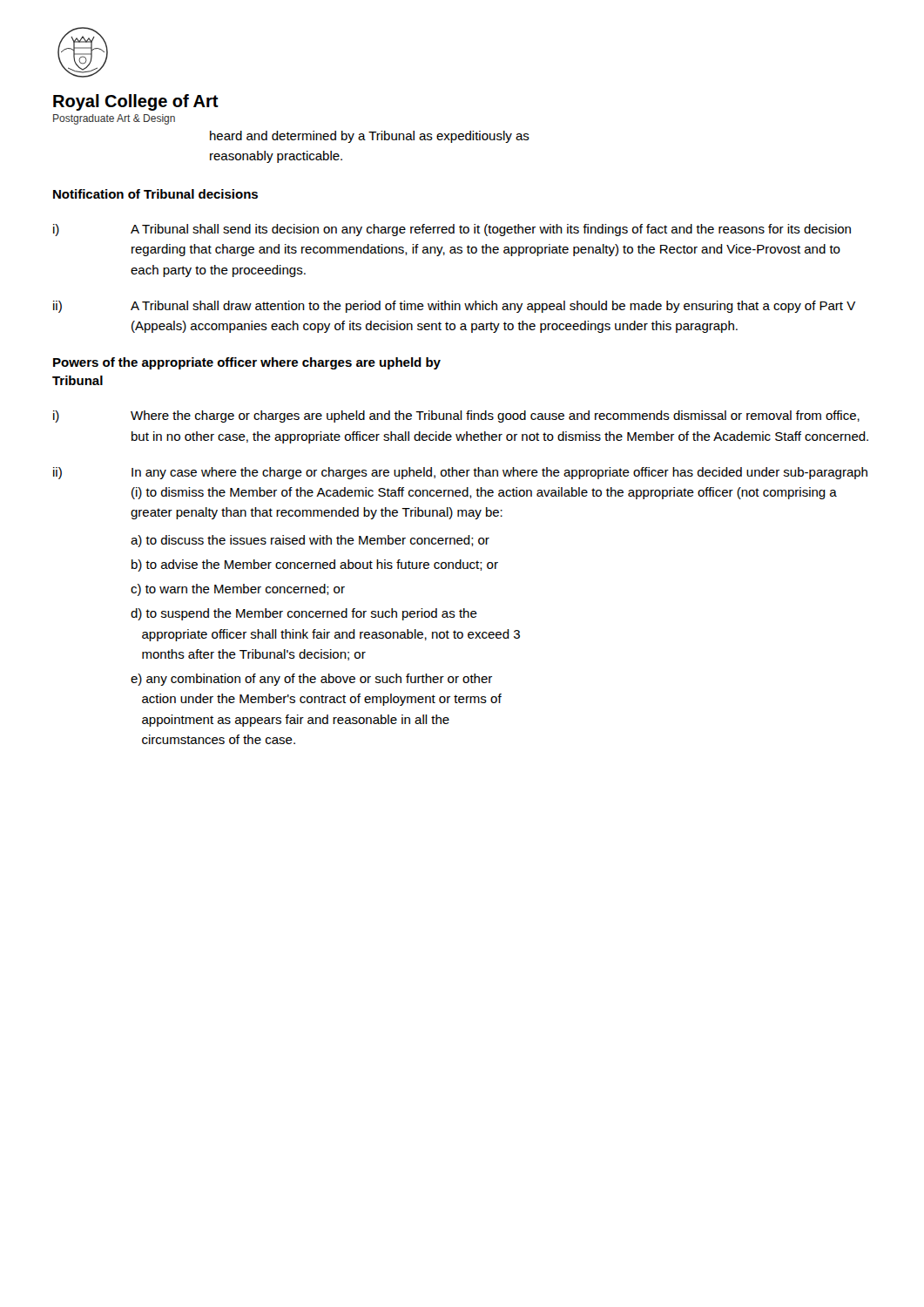Image resolution: width=924 pixels, height=1307 pixels.
Task: Point to the block beginning "ii) In any case"
Action: coord(462,608)
